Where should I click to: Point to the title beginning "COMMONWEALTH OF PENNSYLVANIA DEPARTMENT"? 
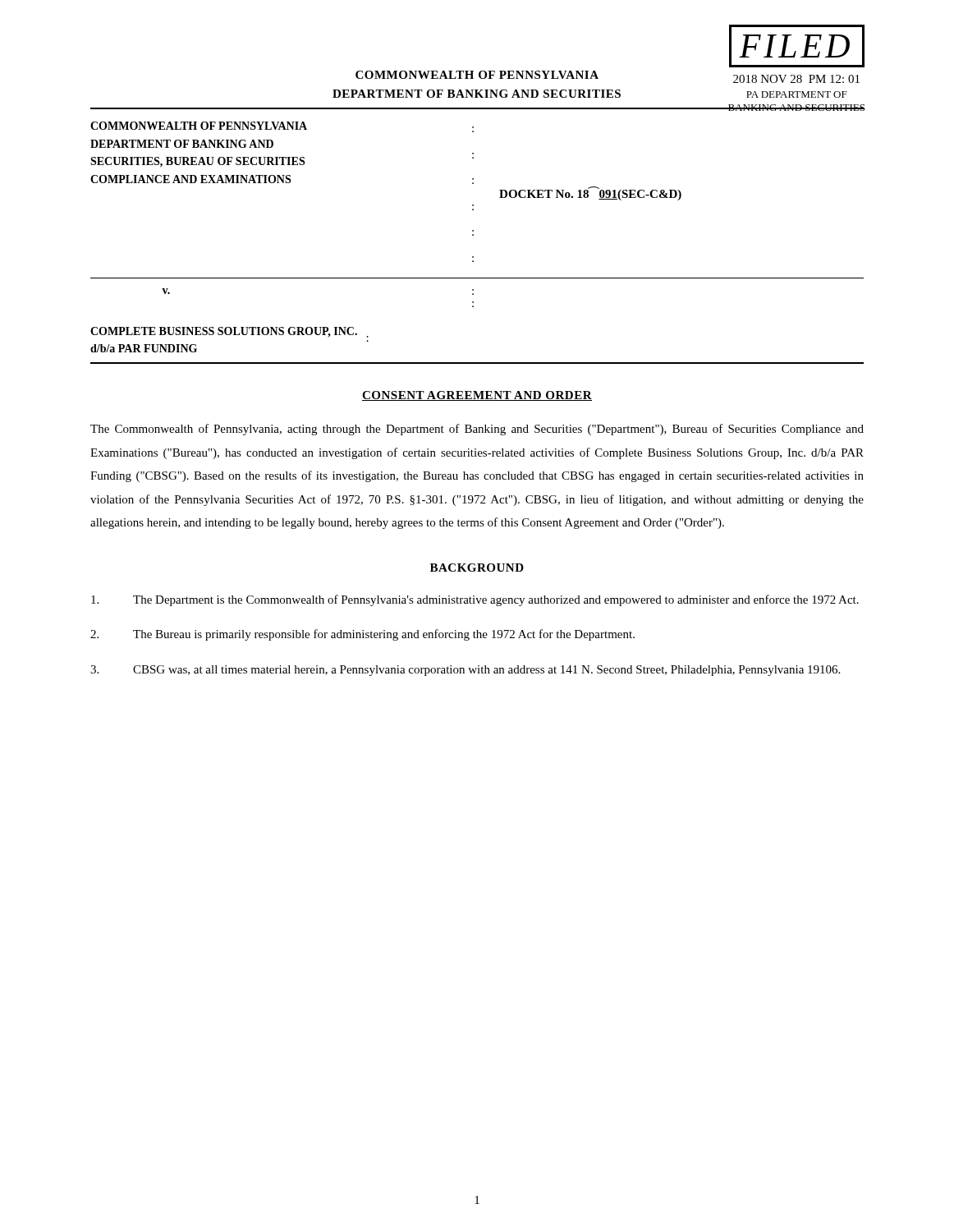point(477,84)
